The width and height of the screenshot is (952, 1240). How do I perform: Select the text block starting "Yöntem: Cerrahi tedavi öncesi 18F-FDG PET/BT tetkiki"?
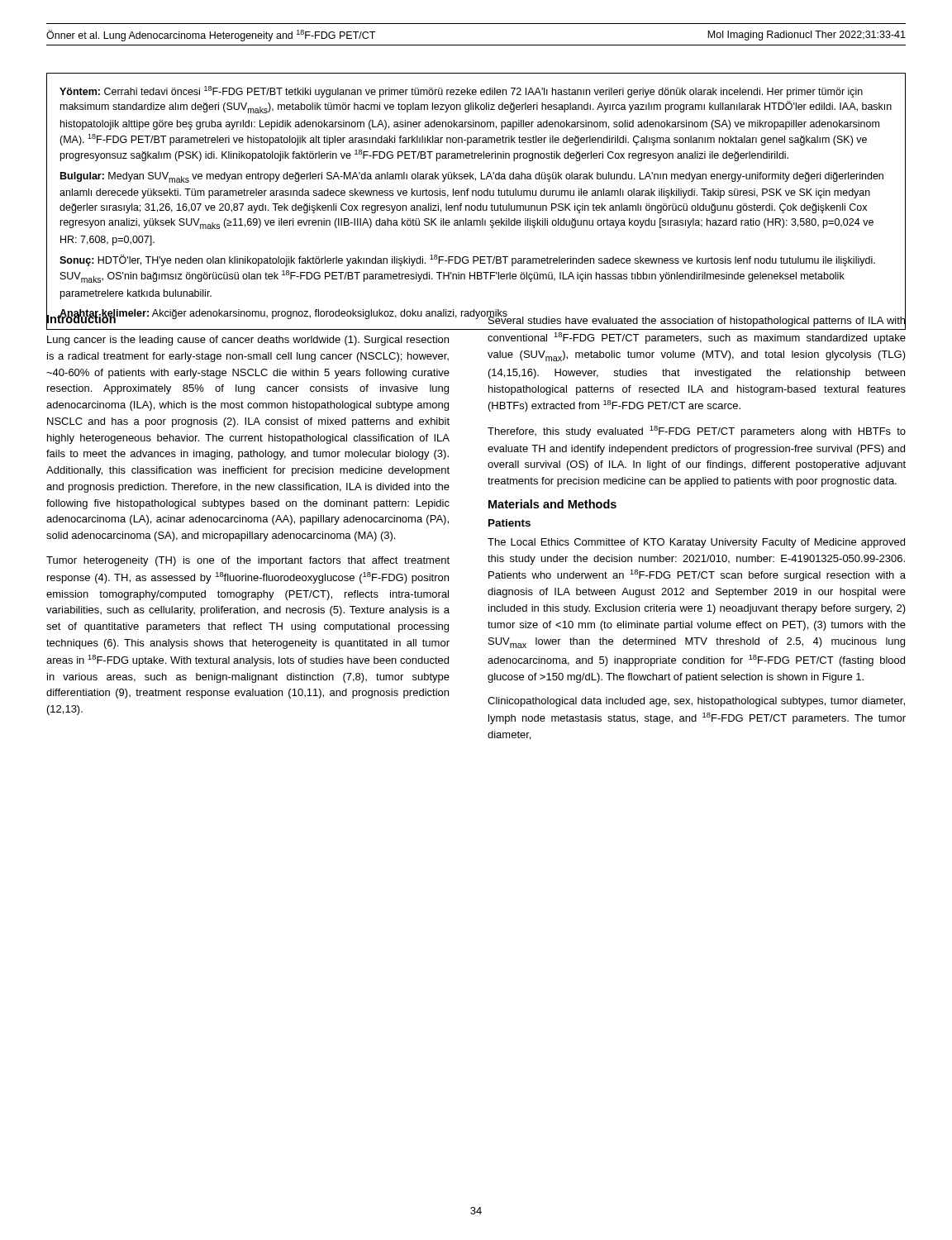476,202
